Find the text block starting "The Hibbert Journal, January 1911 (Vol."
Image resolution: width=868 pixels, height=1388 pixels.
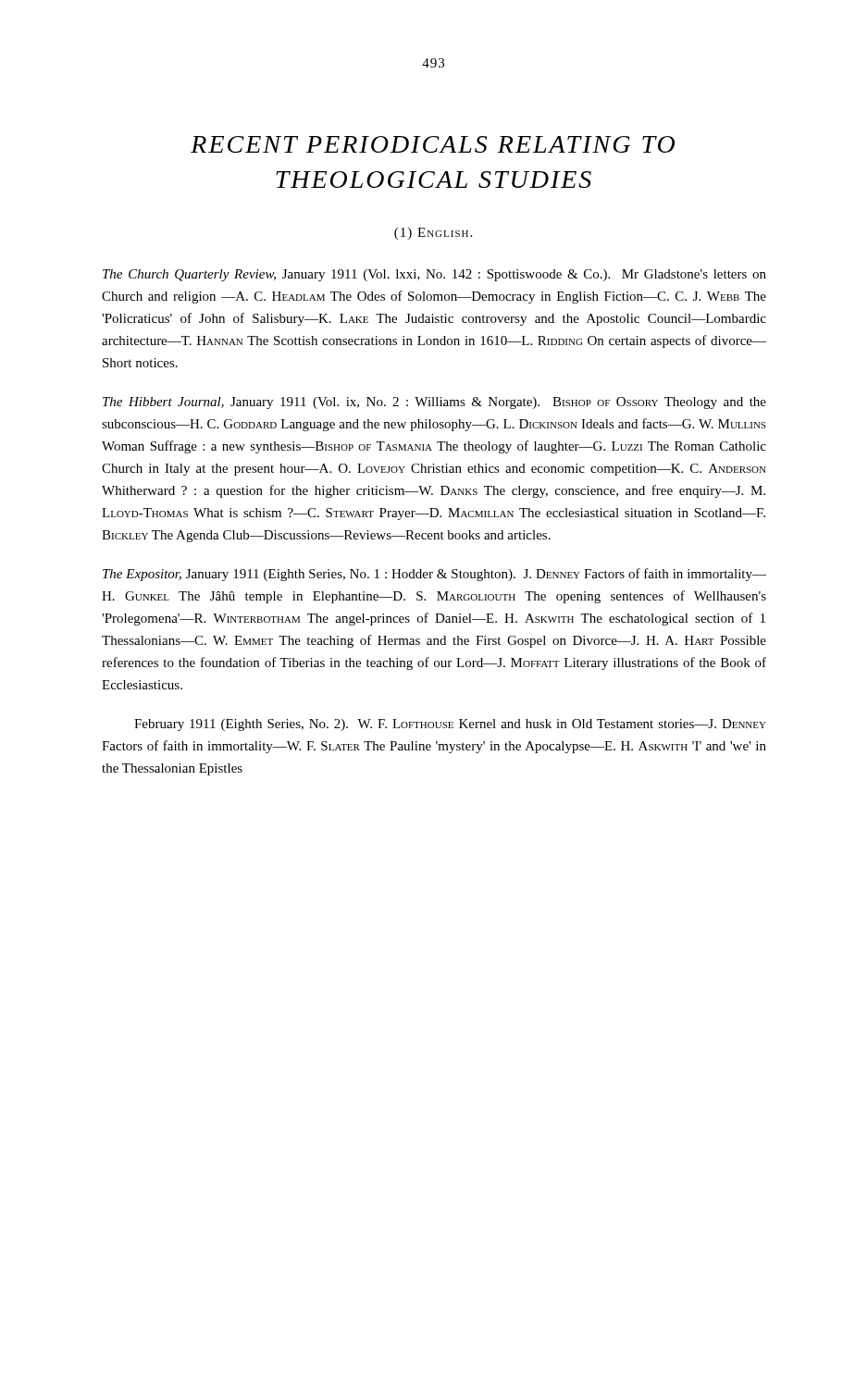434,468
